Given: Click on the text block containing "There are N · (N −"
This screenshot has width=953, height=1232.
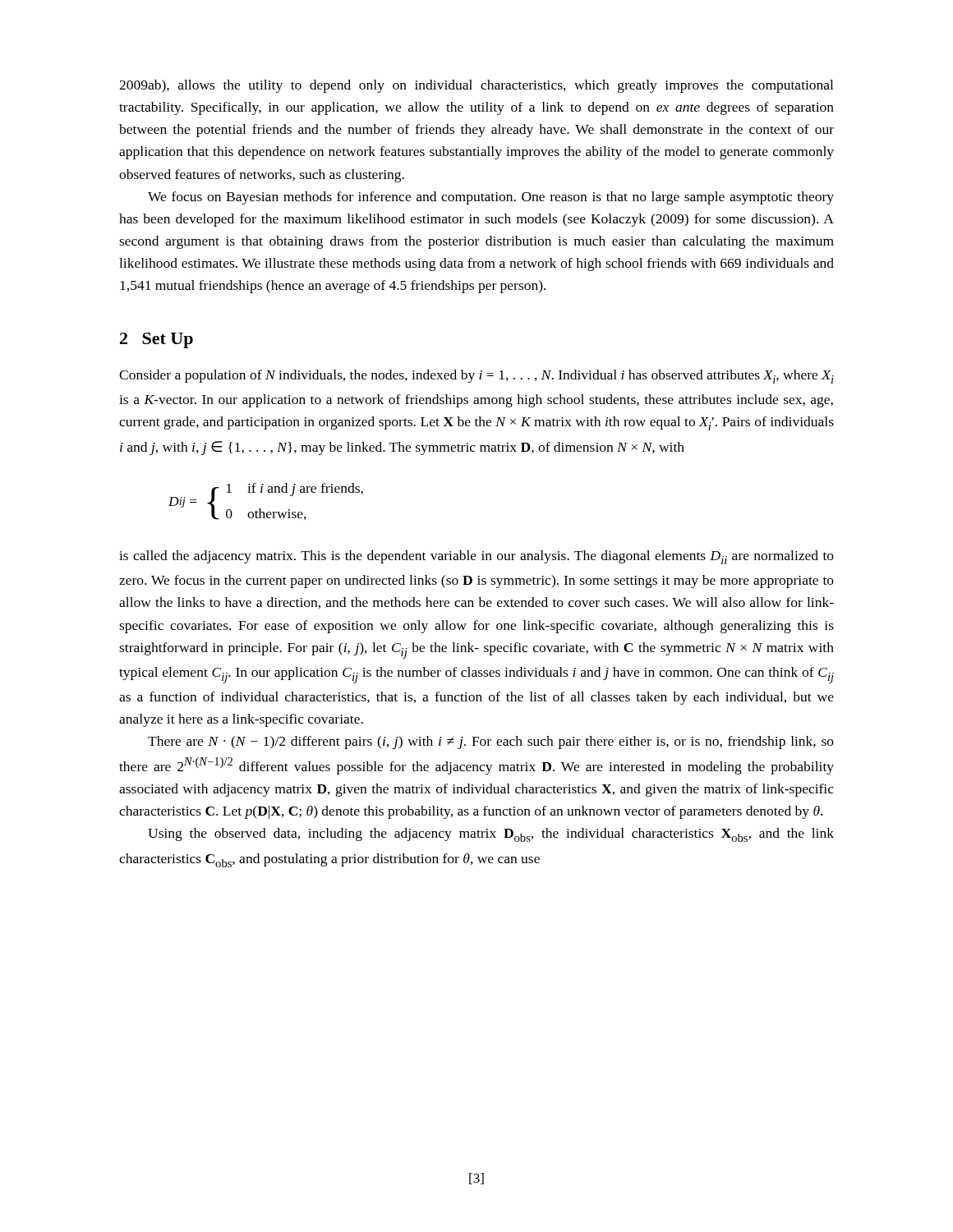Looking at the screenshot, I should (x=476, y=776).
